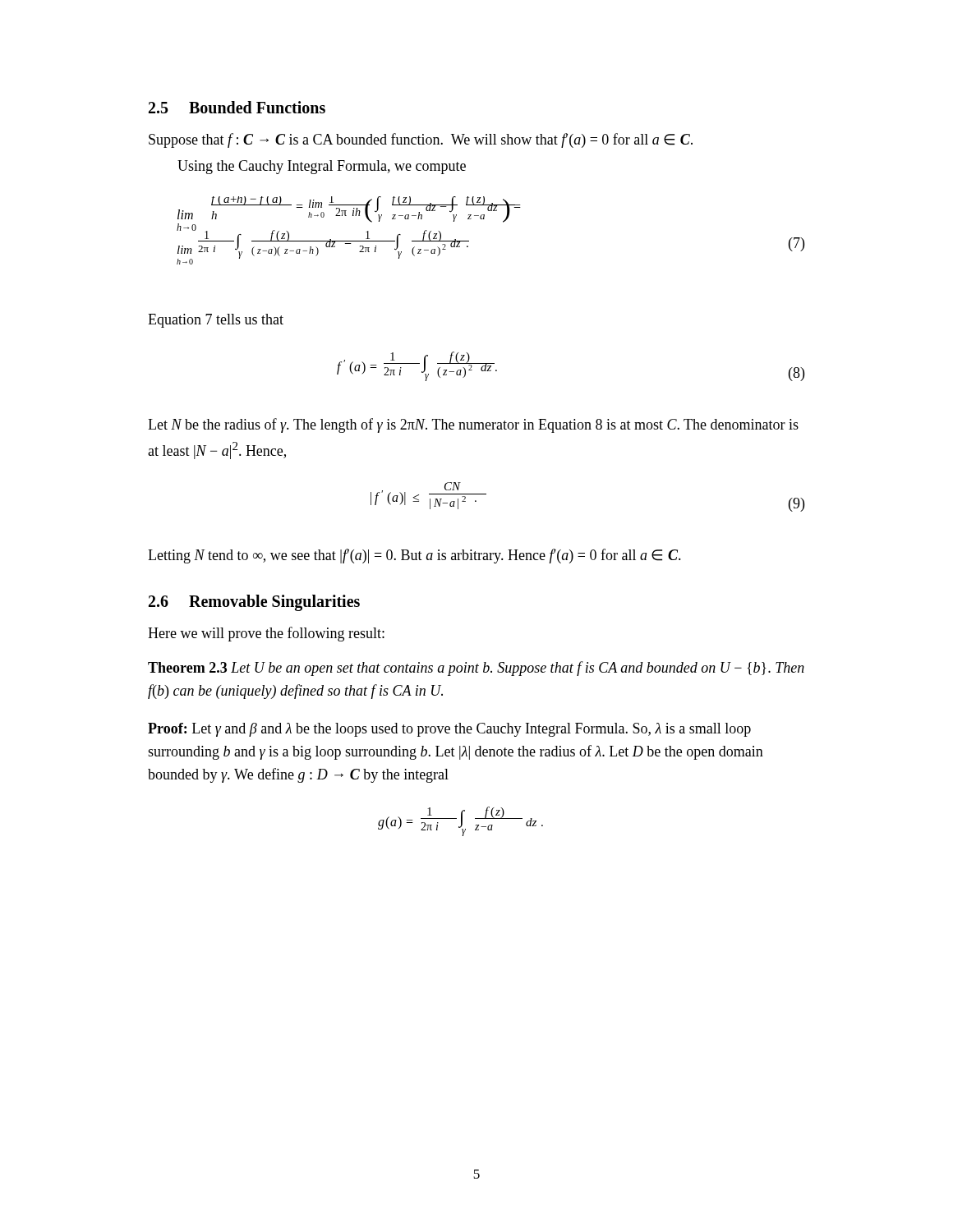Navigate to the passage starting "Using the Cauchy Integral Formula,"
The width and height of the screenshot is (953, 1232).
322,166
